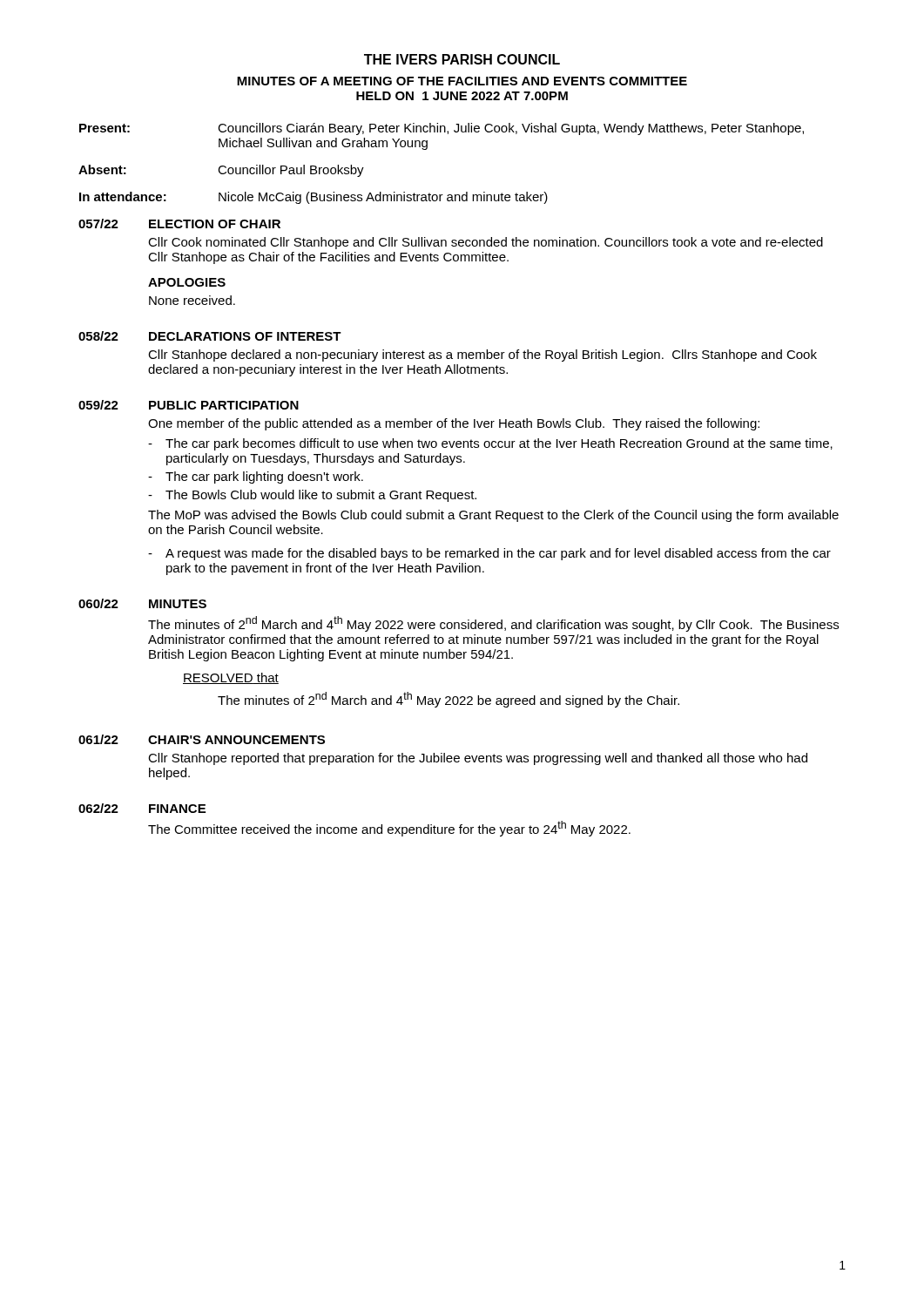Locate the list item that says "A request was made for the"
The width and height of the screenshot is (924, 1307).
(498, 560)
